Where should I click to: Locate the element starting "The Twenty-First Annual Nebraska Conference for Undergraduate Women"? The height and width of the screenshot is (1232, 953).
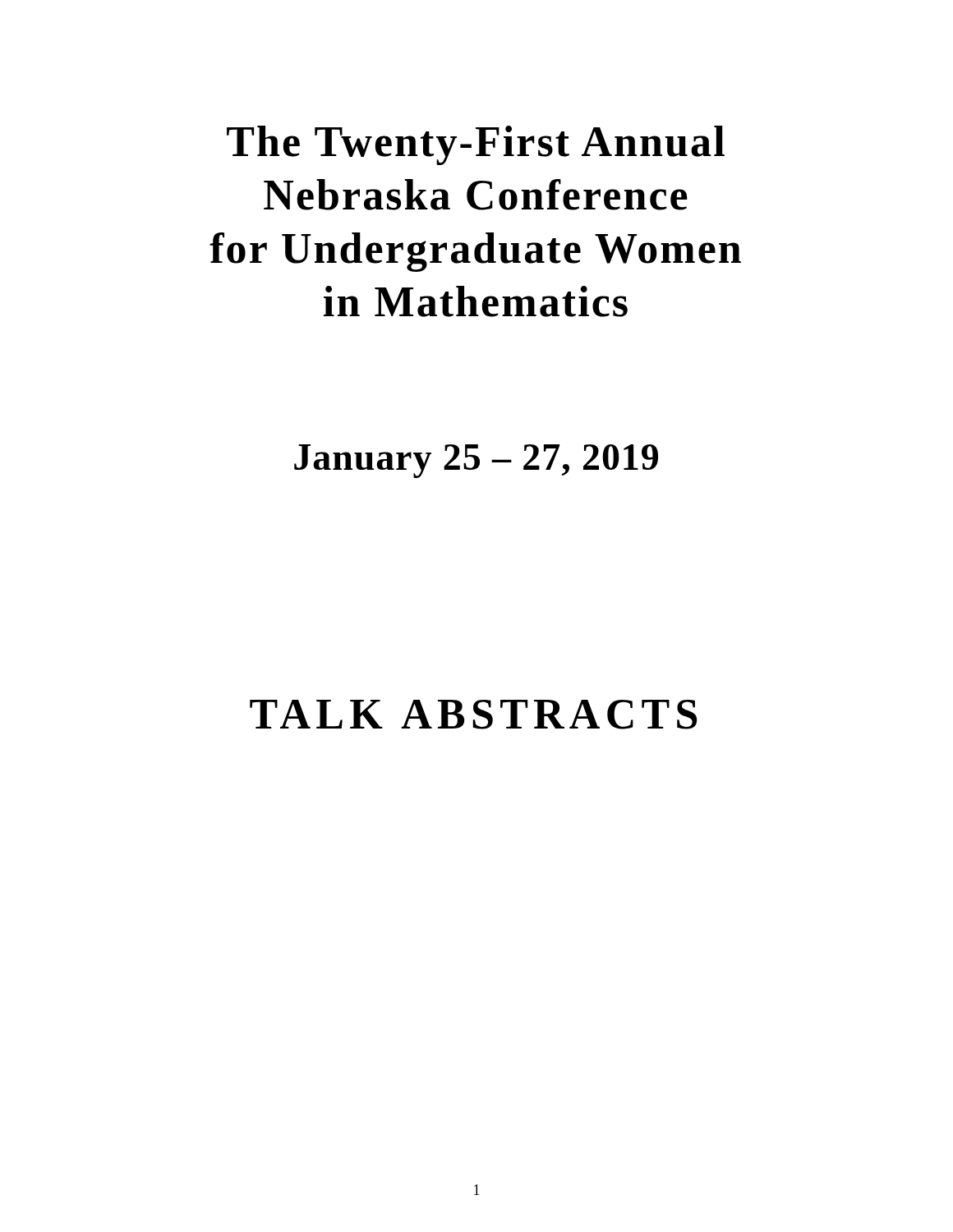(476, 222)
